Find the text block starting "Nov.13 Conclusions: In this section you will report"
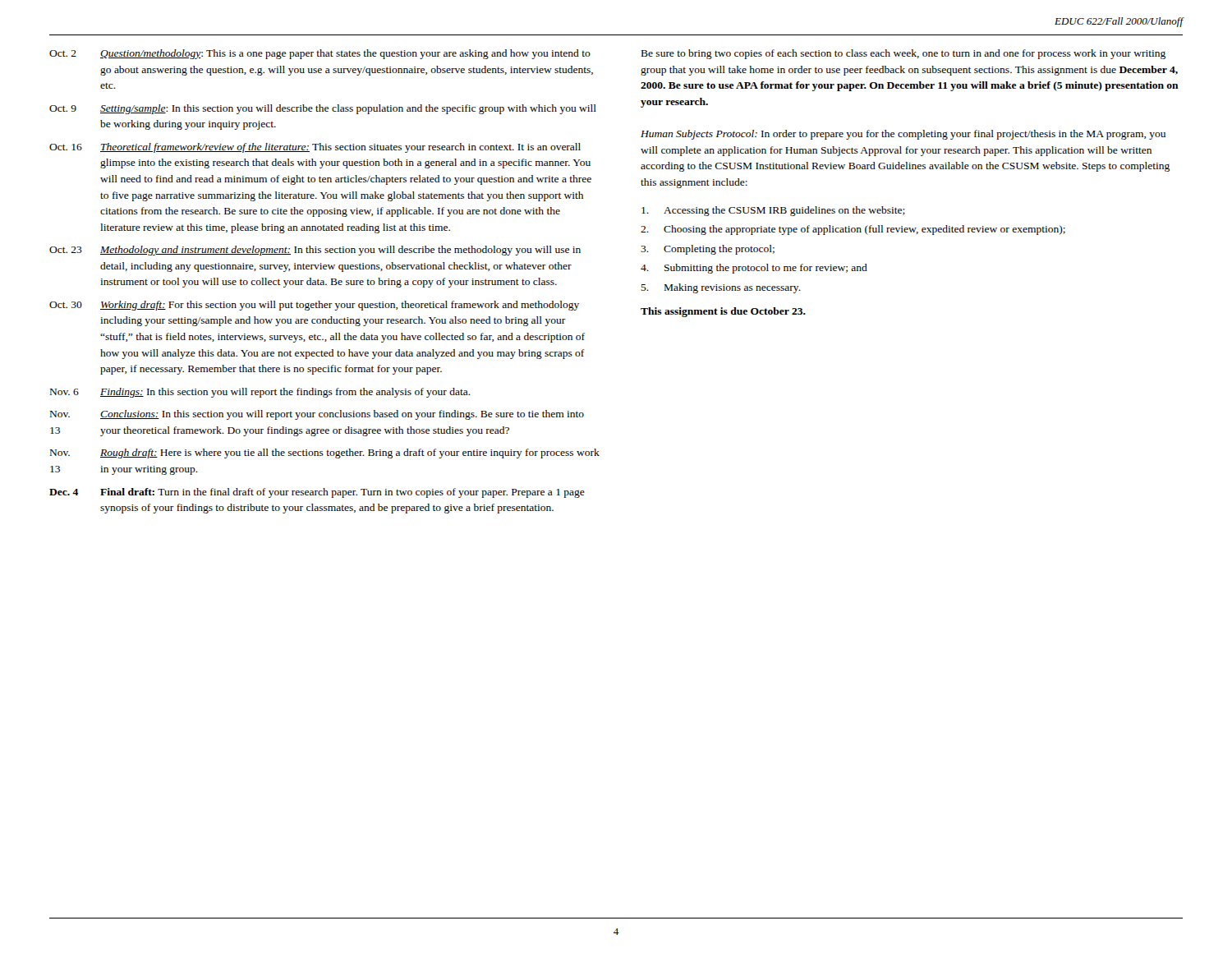Viewport: 1232px width, 953px height. click(x=324, y=422)
